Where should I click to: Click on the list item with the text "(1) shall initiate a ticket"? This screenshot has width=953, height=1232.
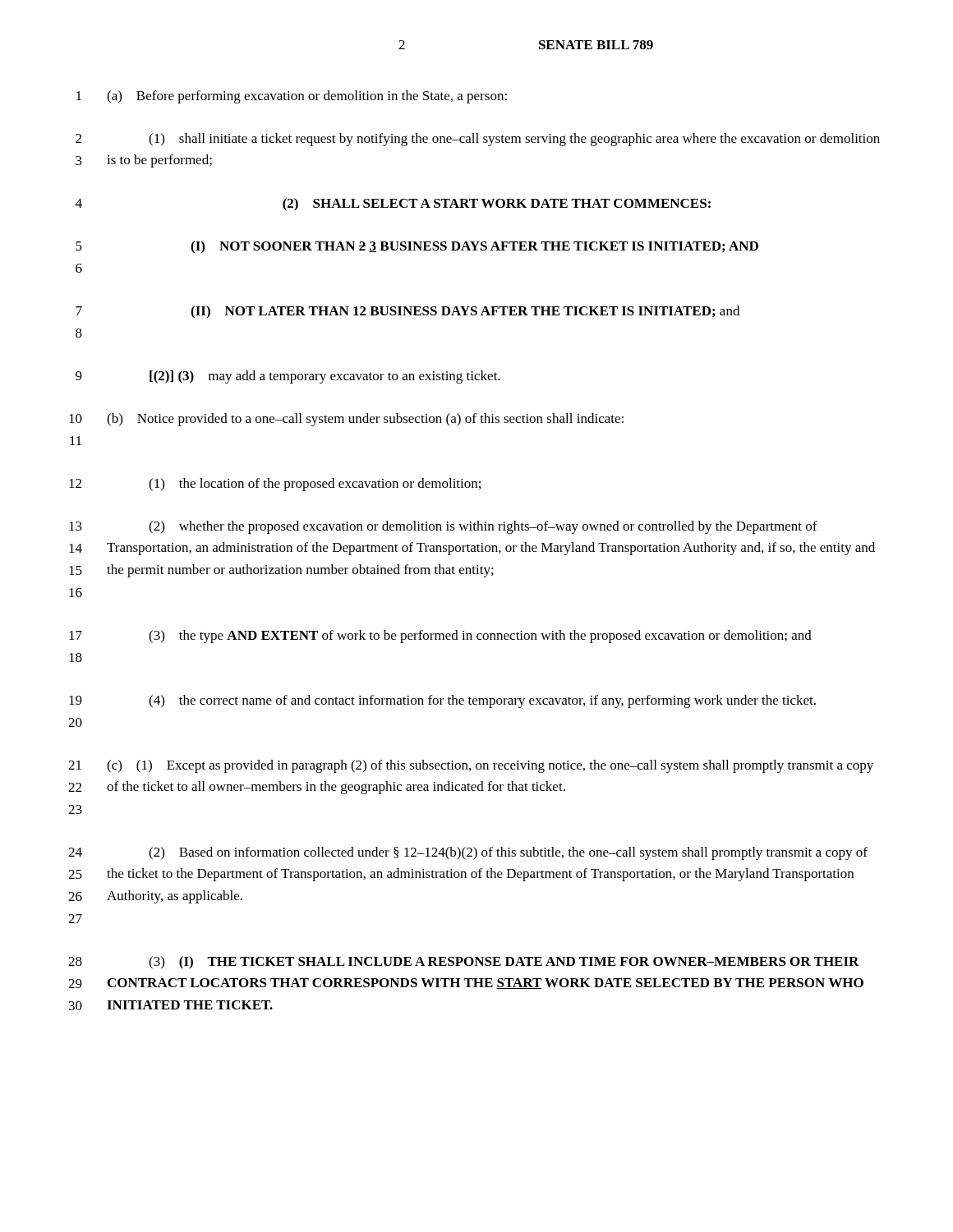494,149
